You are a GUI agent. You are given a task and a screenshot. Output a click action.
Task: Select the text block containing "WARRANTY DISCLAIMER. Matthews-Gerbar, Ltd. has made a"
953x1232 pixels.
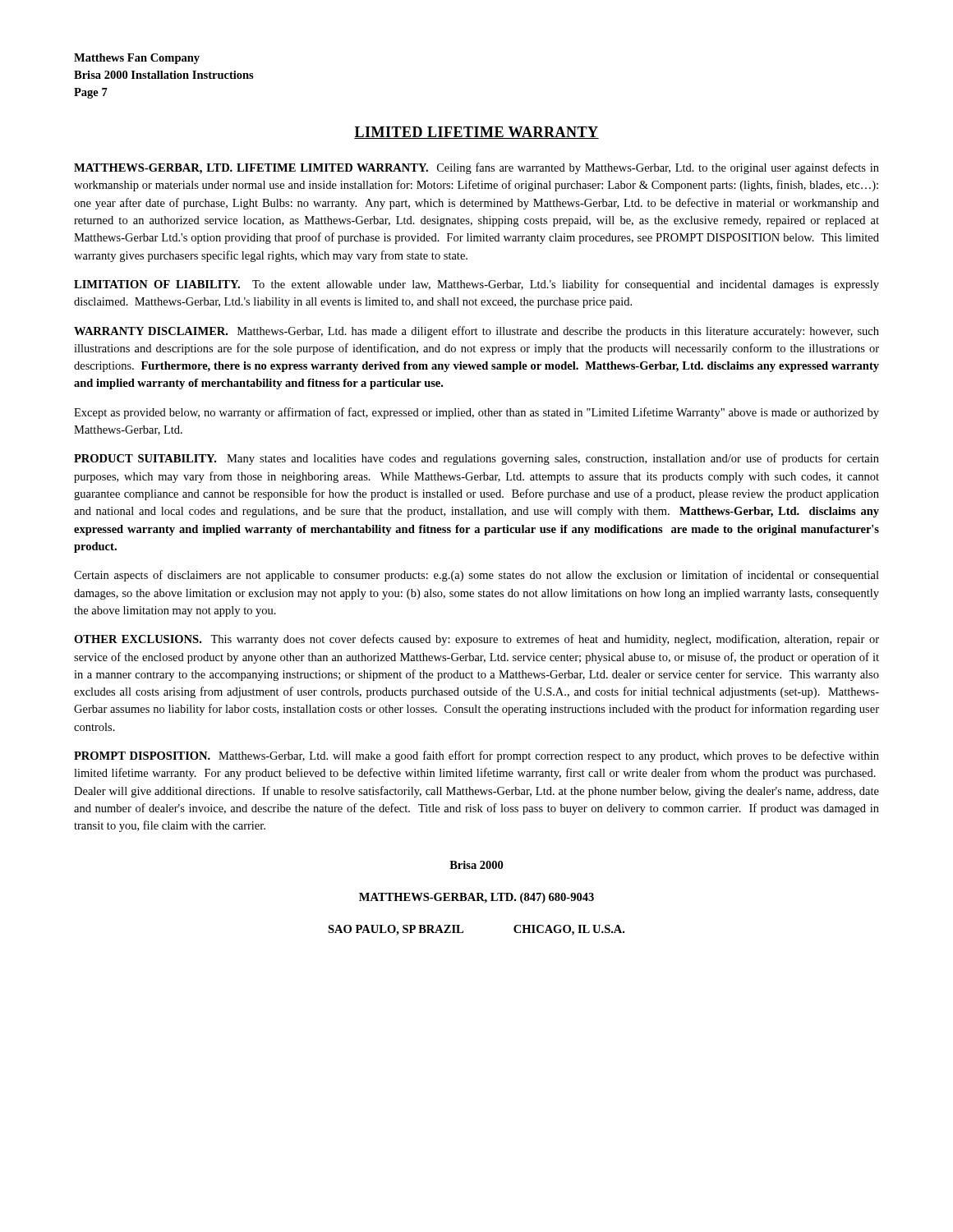(476, 357)
